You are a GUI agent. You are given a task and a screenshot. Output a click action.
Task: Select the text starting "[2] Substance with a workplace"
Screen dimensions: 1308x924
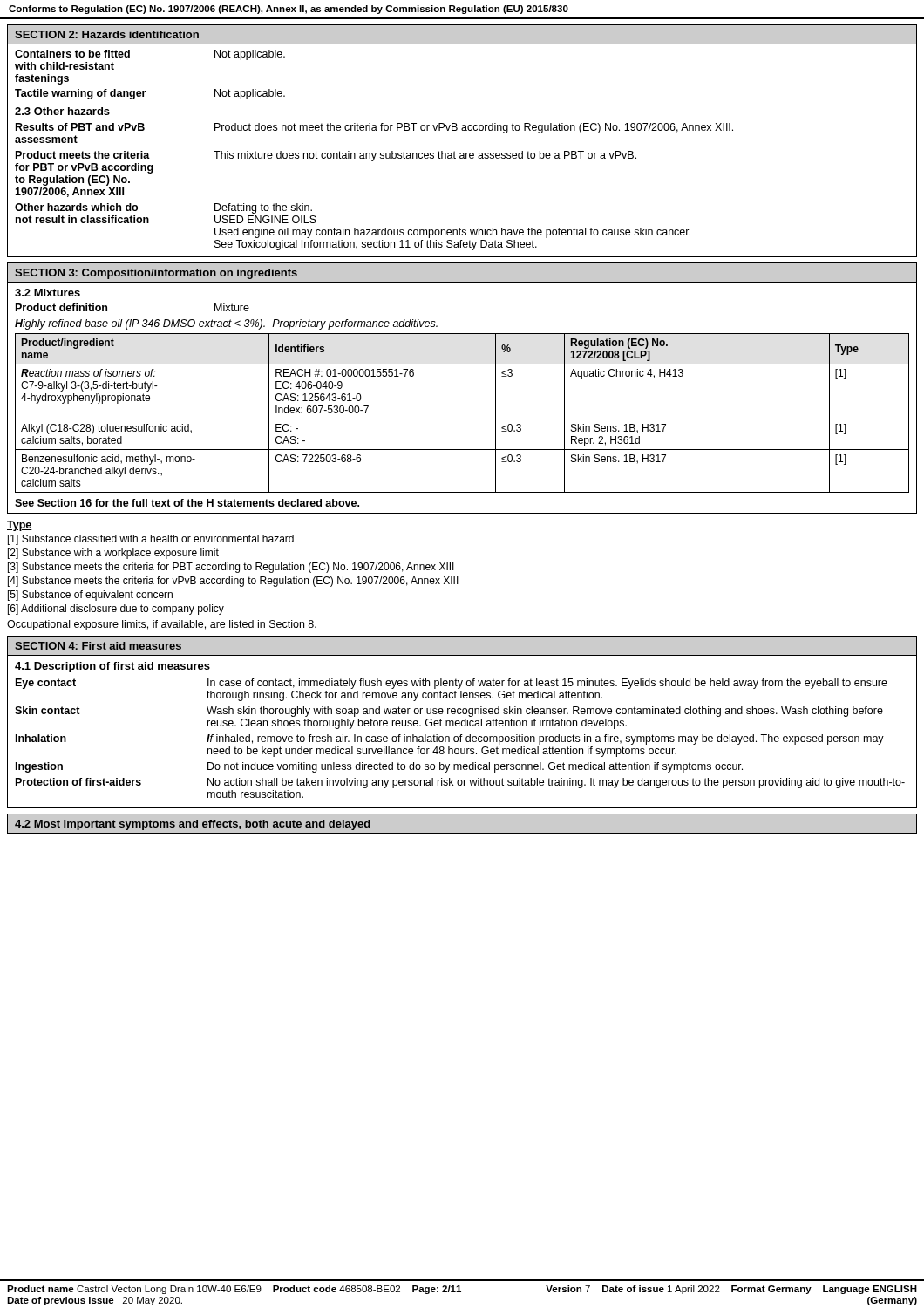[x=113, y=553]
